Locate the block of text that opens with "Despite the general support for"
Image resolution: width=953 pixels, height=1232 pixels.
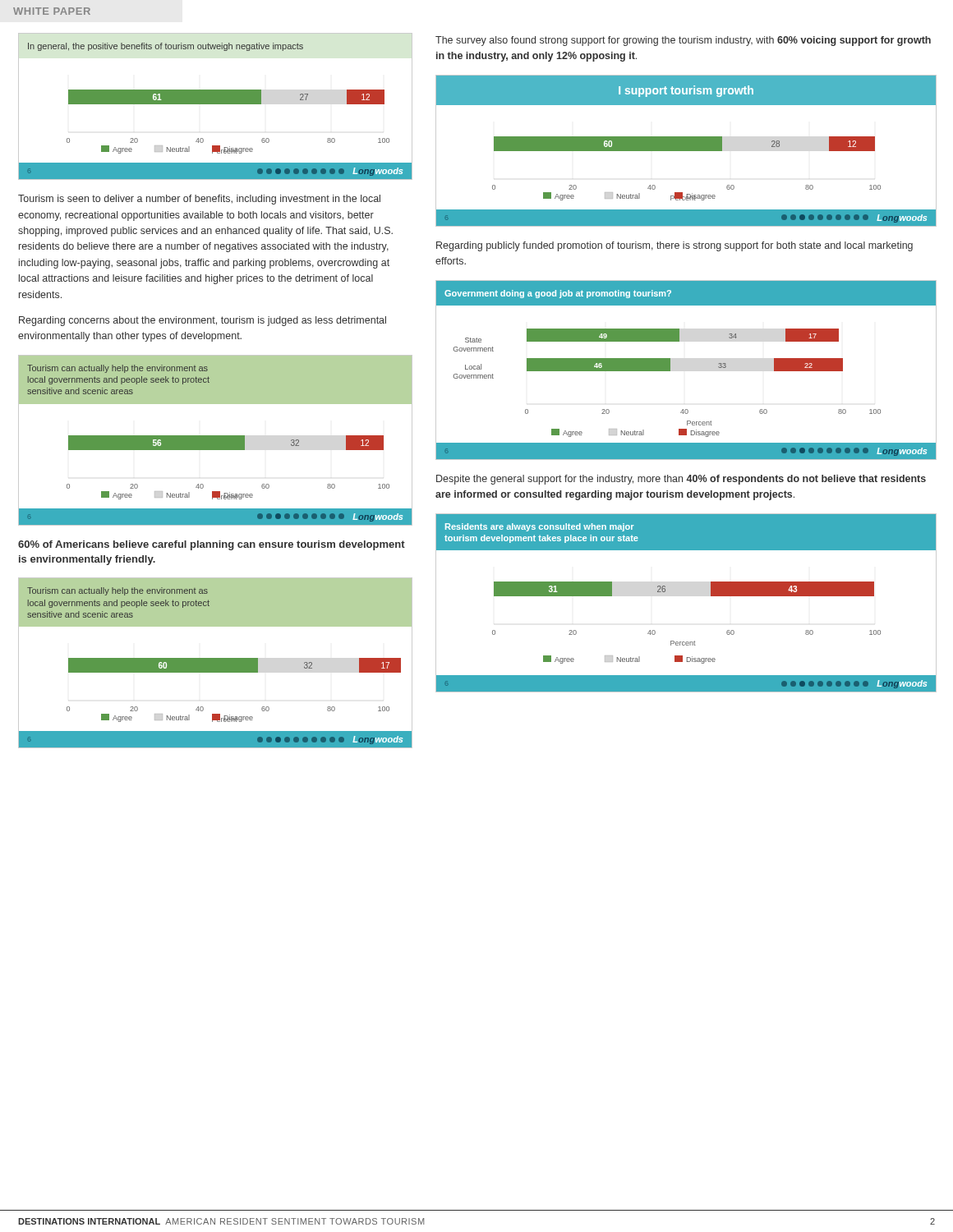[x=681, y=487]
